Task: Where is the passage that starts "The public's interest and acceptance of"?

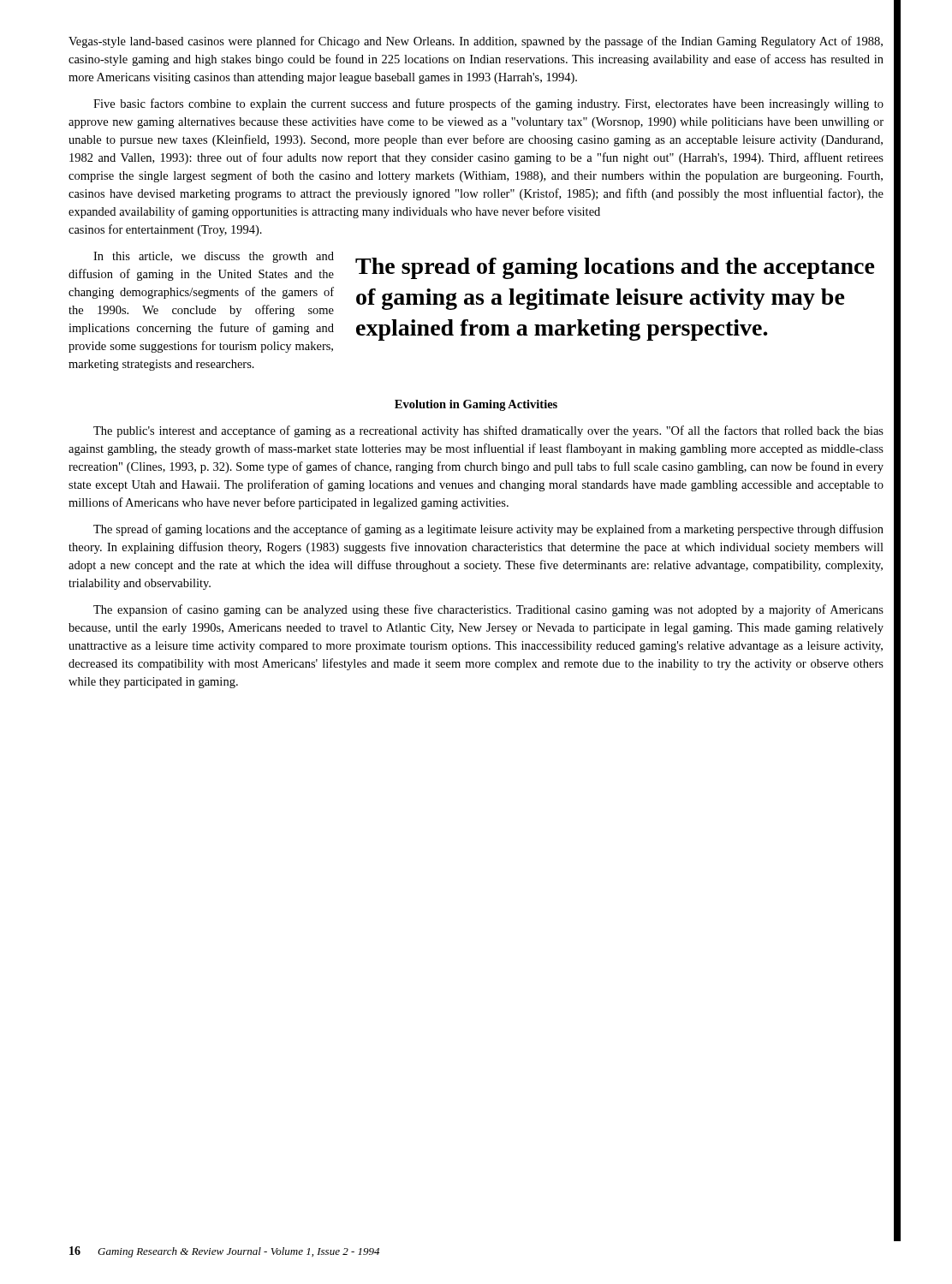Action: coord(476,467)
